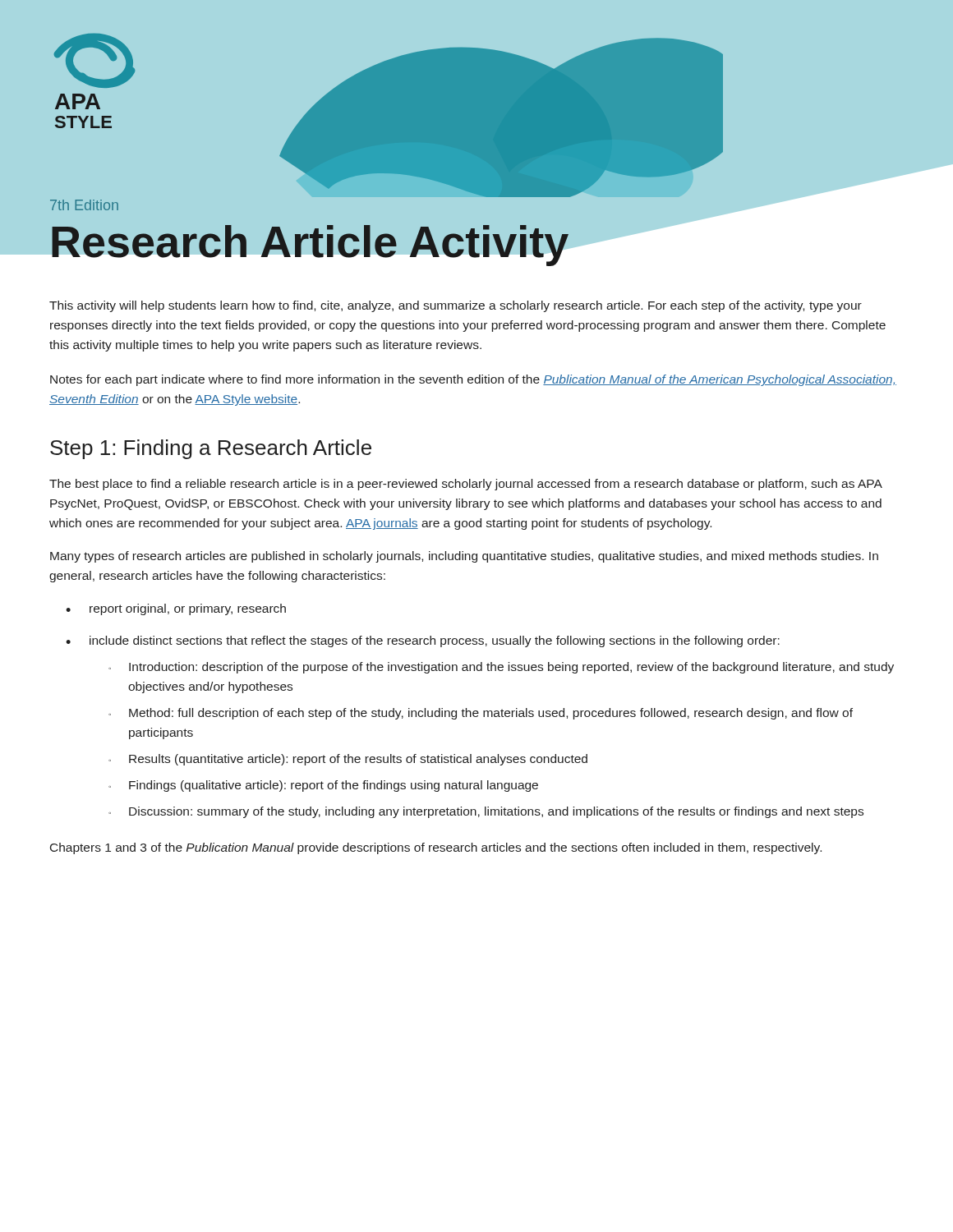Select the list item containing "◦ Method: full description"
This screenshot has height=1232, width=953.
coord(496,723)
